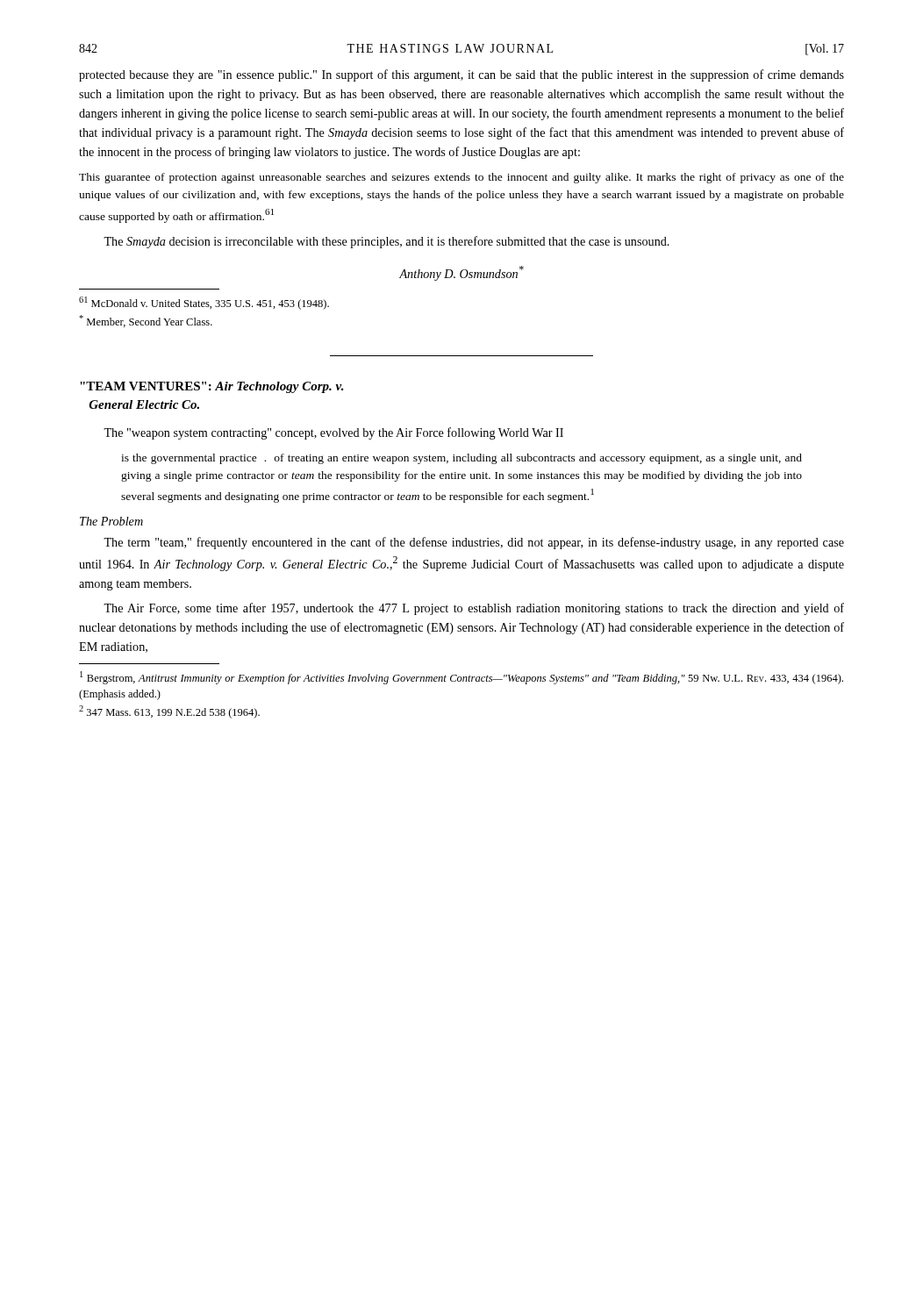
Task: Find the text that reads "Anthony D. Osmundson*"
Action: pos(462,272)
